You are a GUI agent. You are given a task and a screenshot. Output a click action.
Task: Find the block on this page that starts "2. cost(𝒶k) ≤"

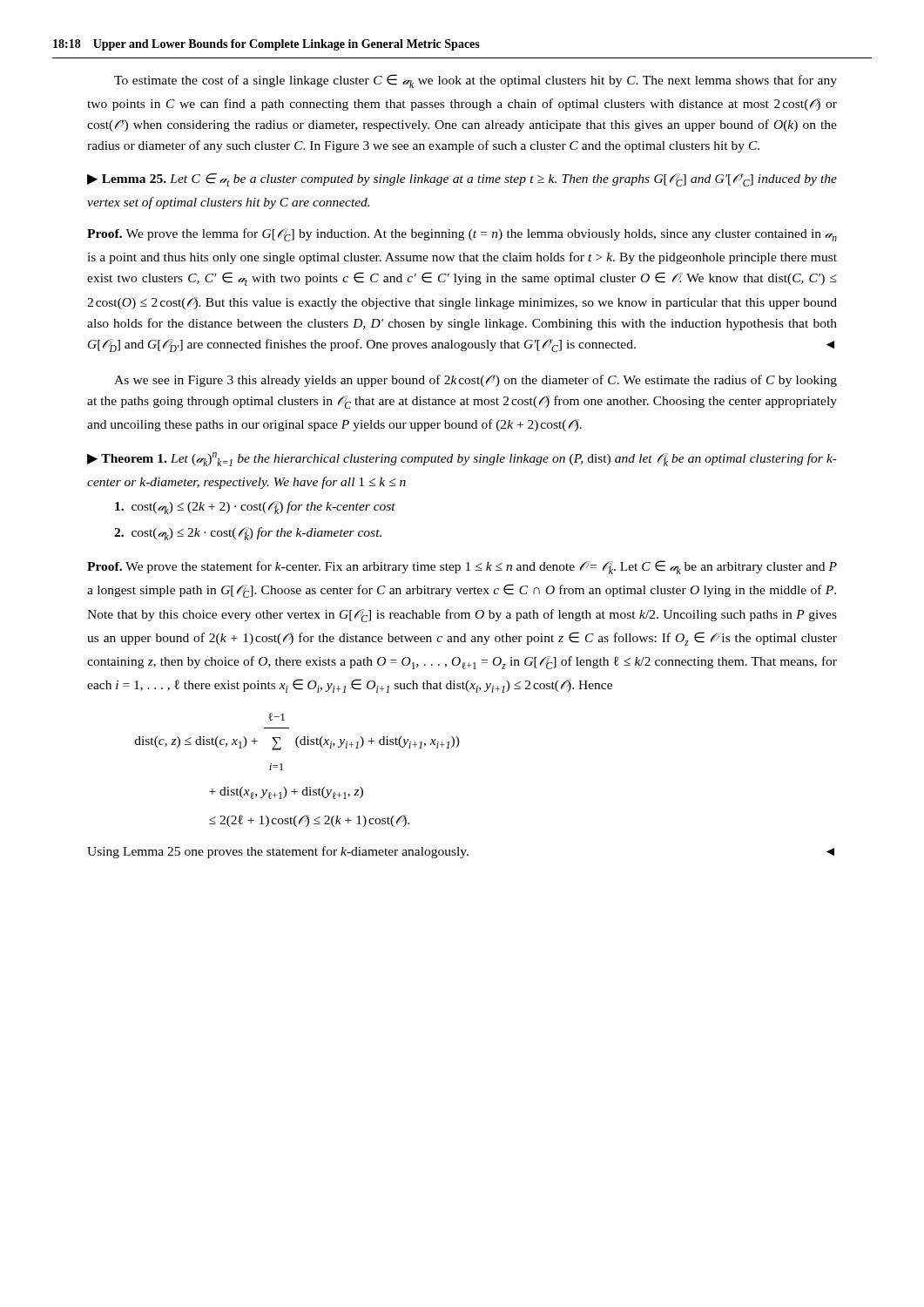tap(248, 534)
